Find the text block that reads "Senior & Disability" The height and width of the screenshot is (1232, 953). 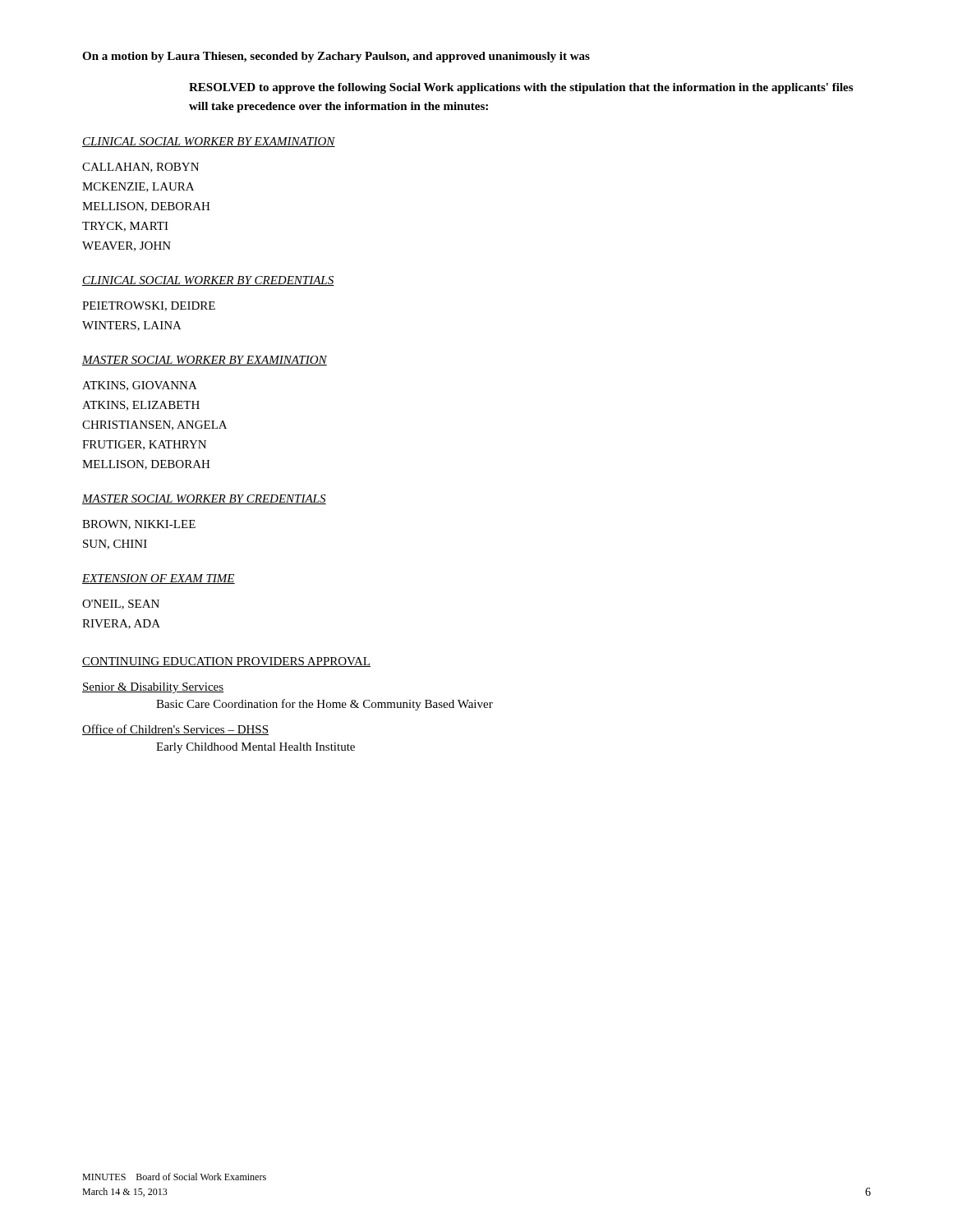153,687
